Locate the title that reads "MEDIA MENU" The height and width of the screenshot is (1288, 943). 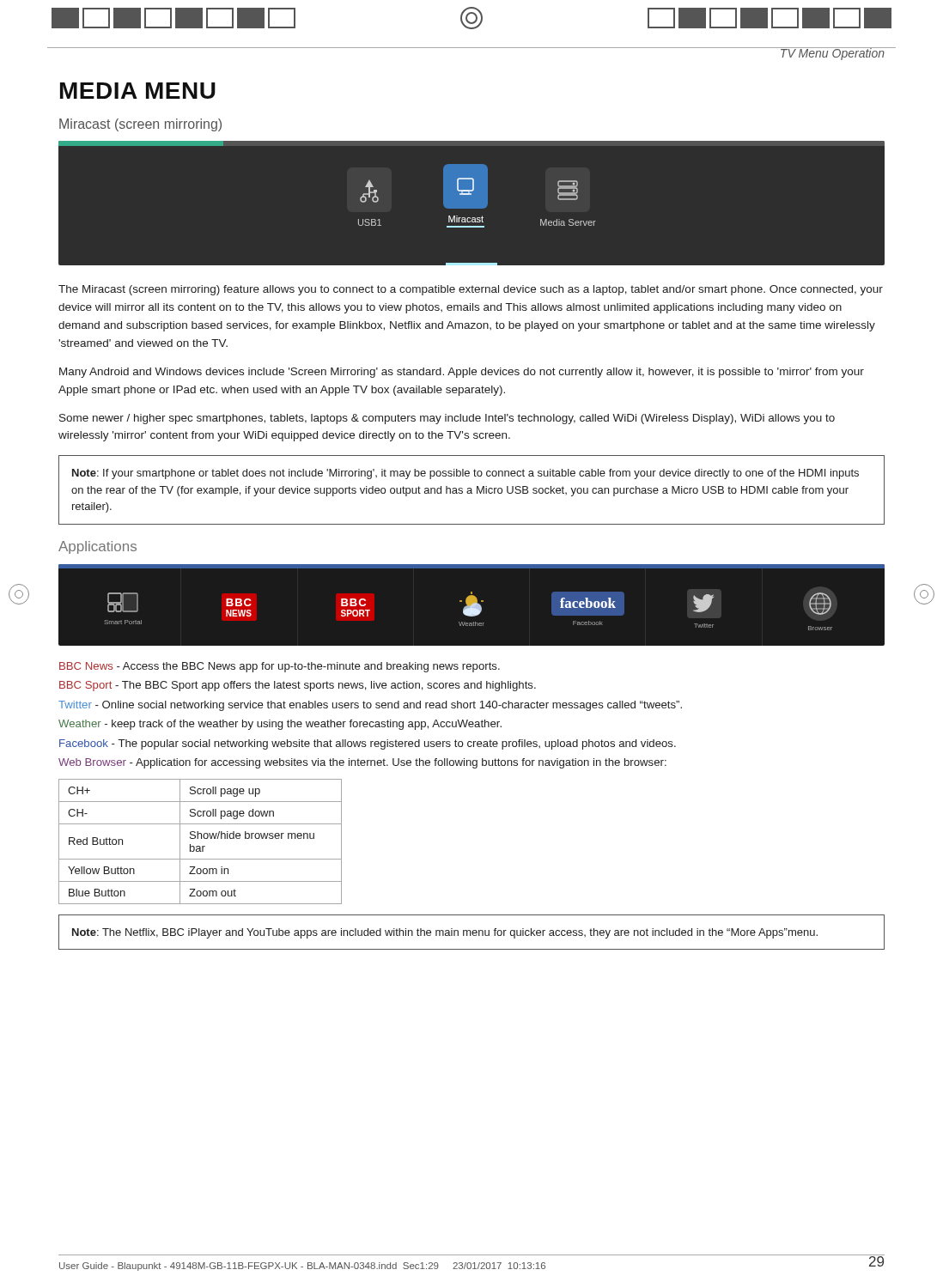click(x=138, y=91)
